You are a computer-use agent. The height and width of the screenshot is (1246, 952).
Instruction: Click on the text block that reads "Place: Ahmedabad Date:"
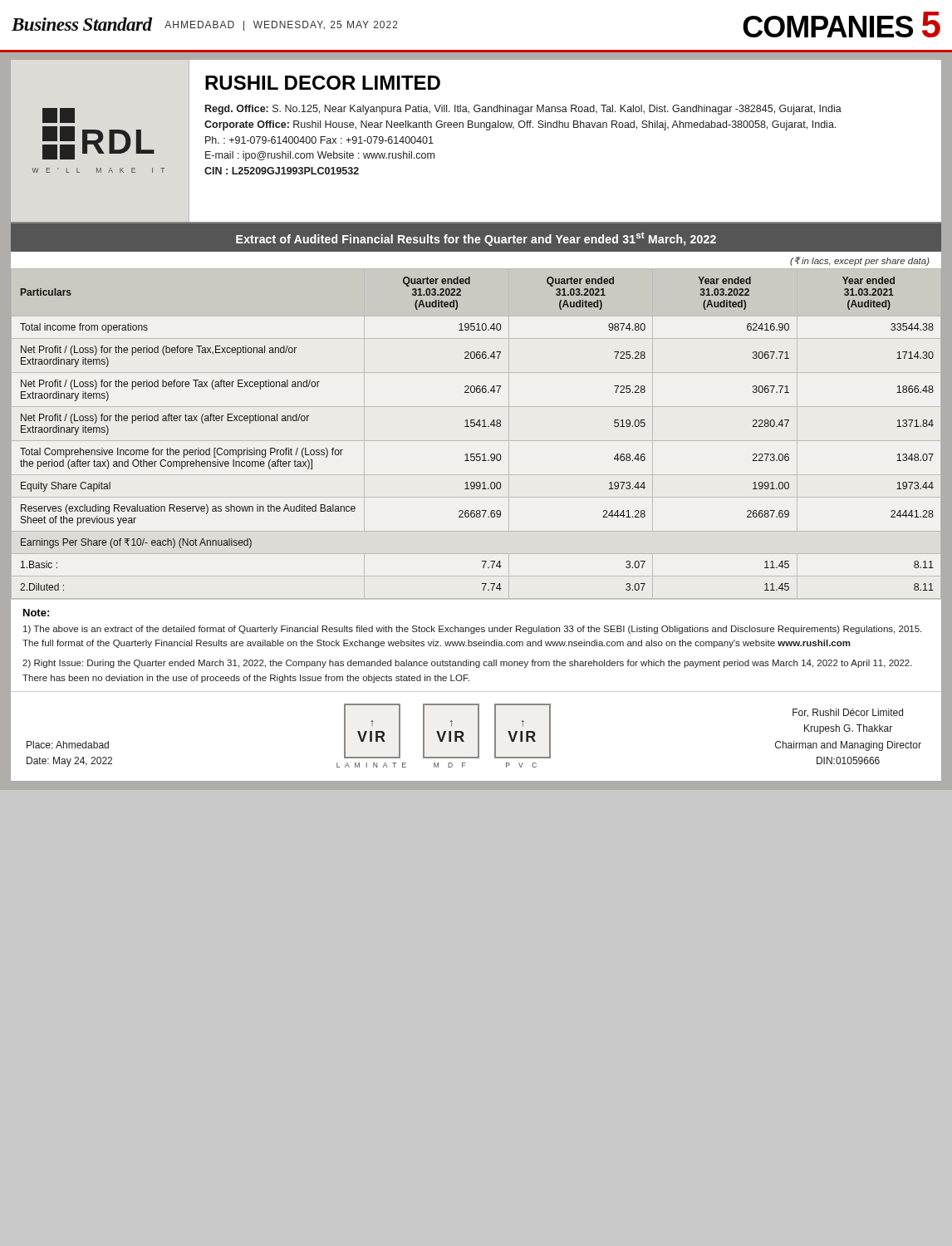(x=69, y=753)
